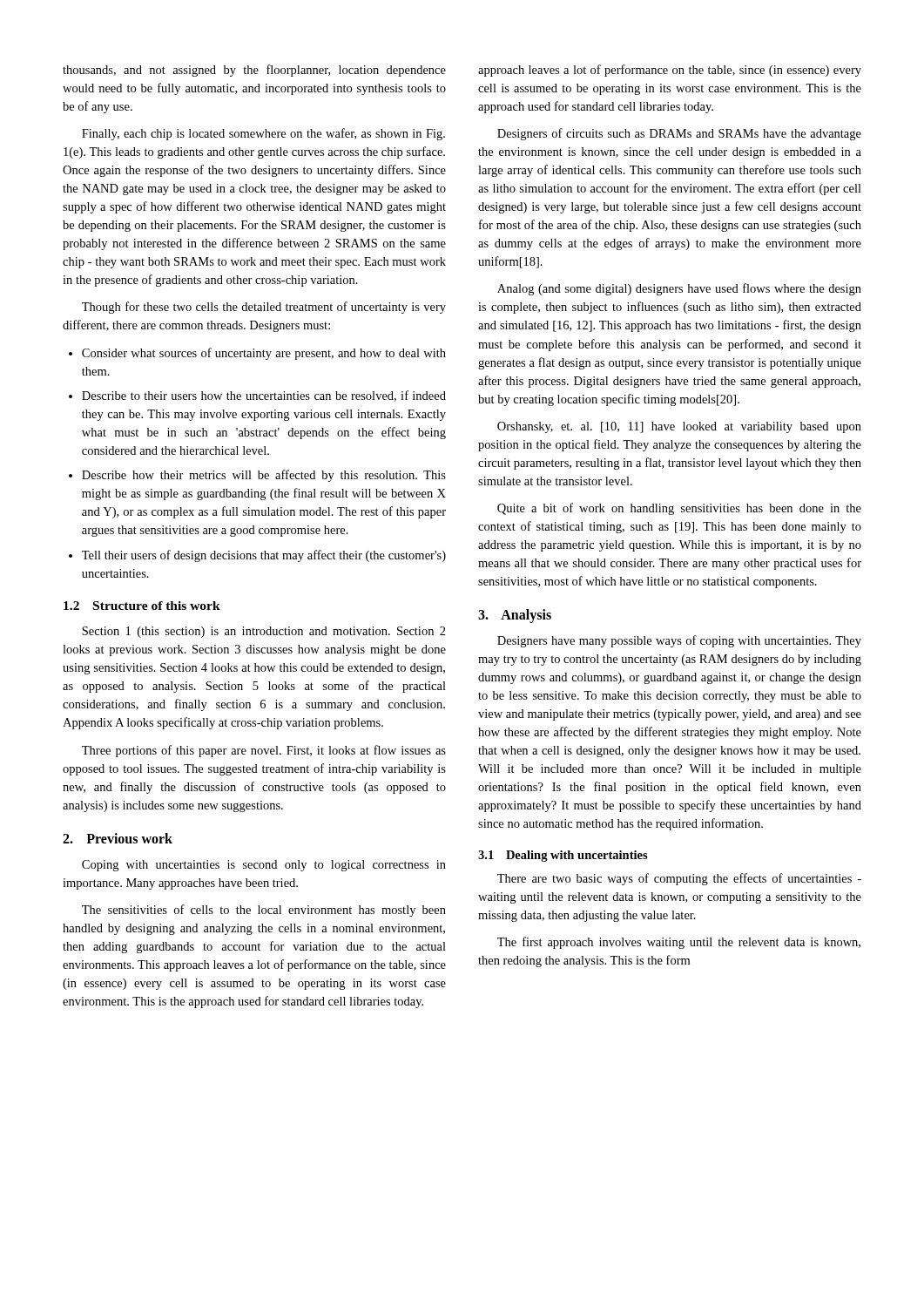
Task: Find the text block with the text "There are two basic ways of computing"
Action: coord(670,897)
